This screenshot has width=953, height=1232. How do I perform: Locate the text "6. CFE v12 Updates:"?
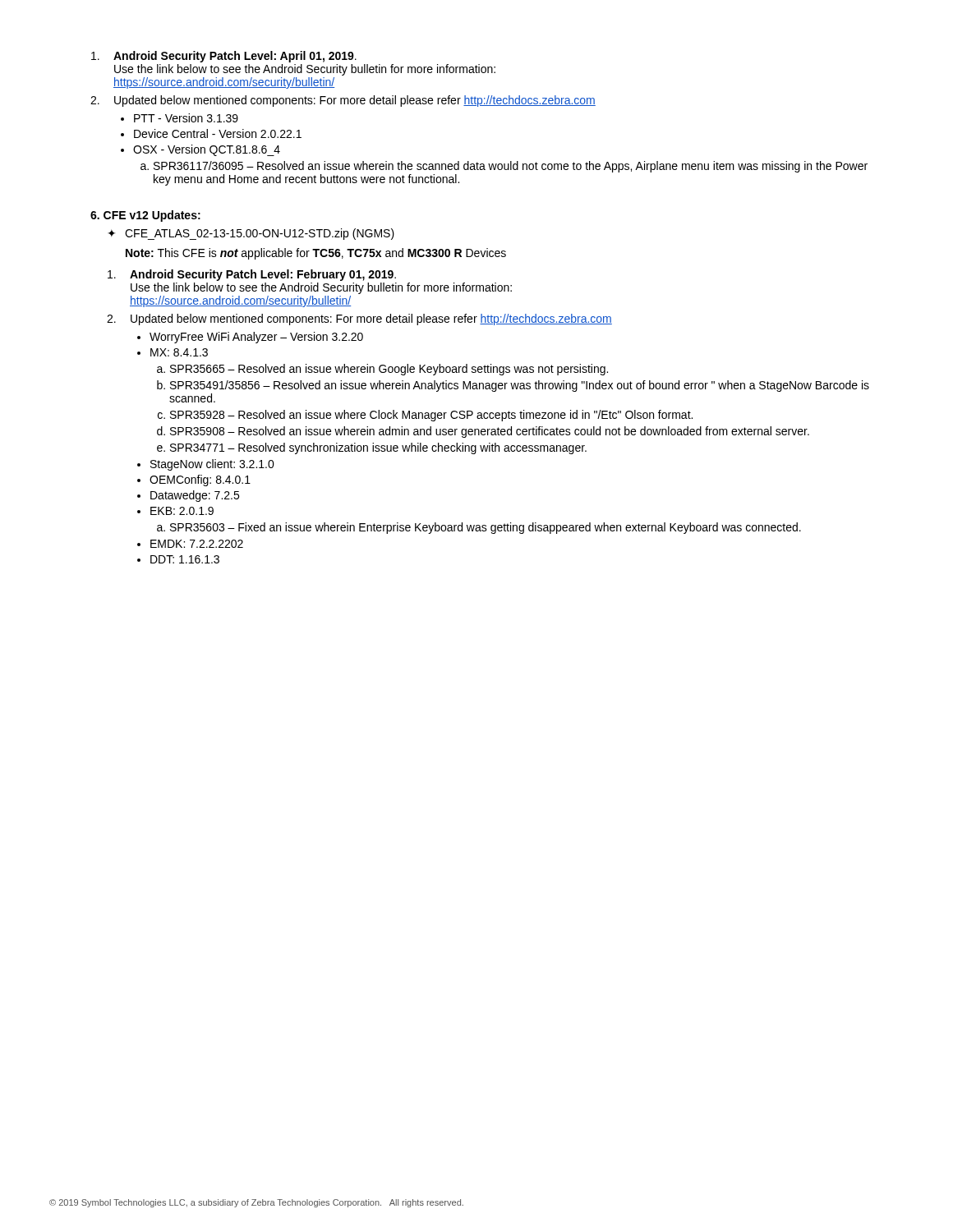click(146, 215)
